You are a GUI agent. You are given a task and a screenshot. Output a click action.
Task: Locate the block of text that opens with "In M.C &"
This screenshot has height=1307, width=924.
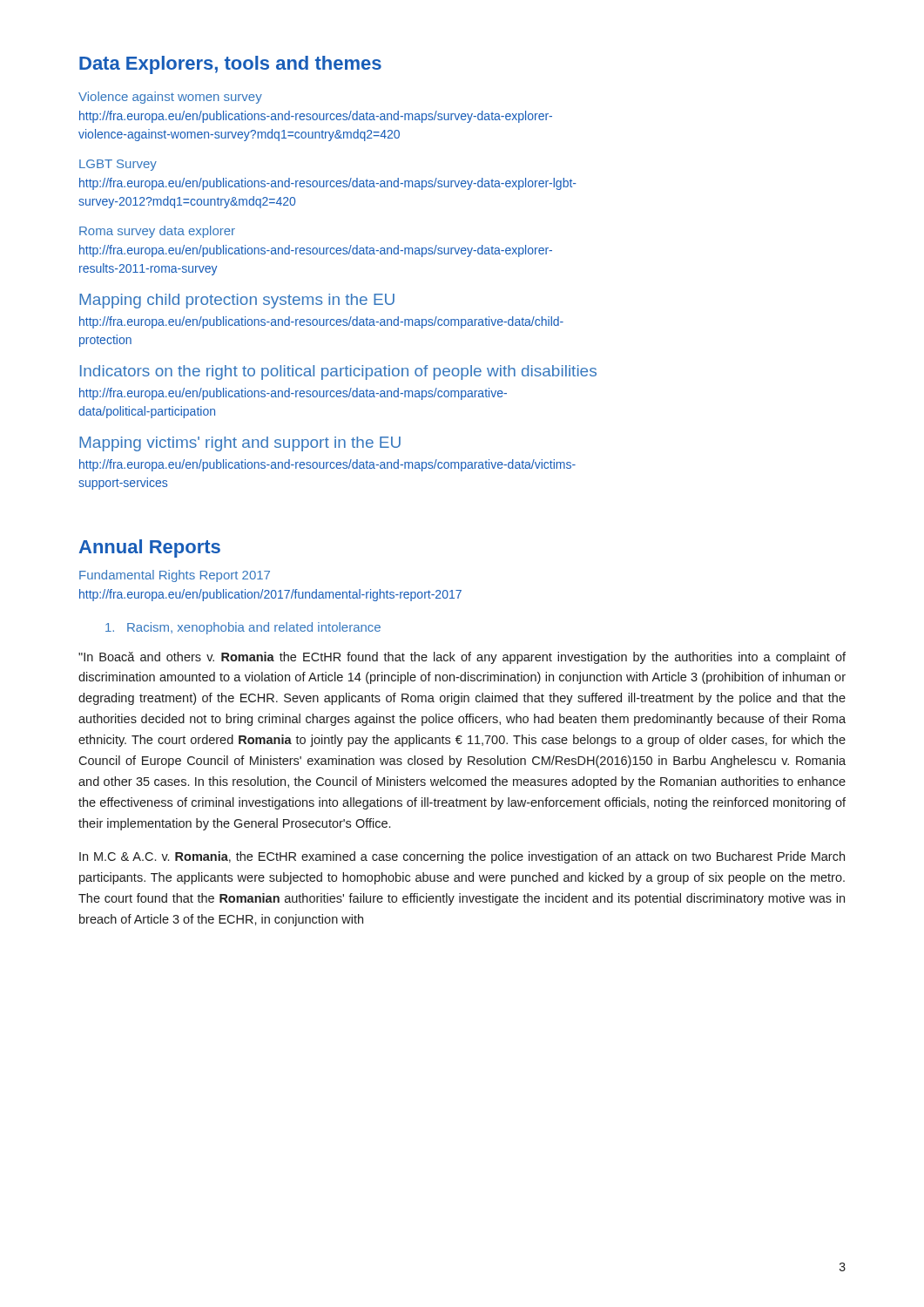tap(462, 889)
